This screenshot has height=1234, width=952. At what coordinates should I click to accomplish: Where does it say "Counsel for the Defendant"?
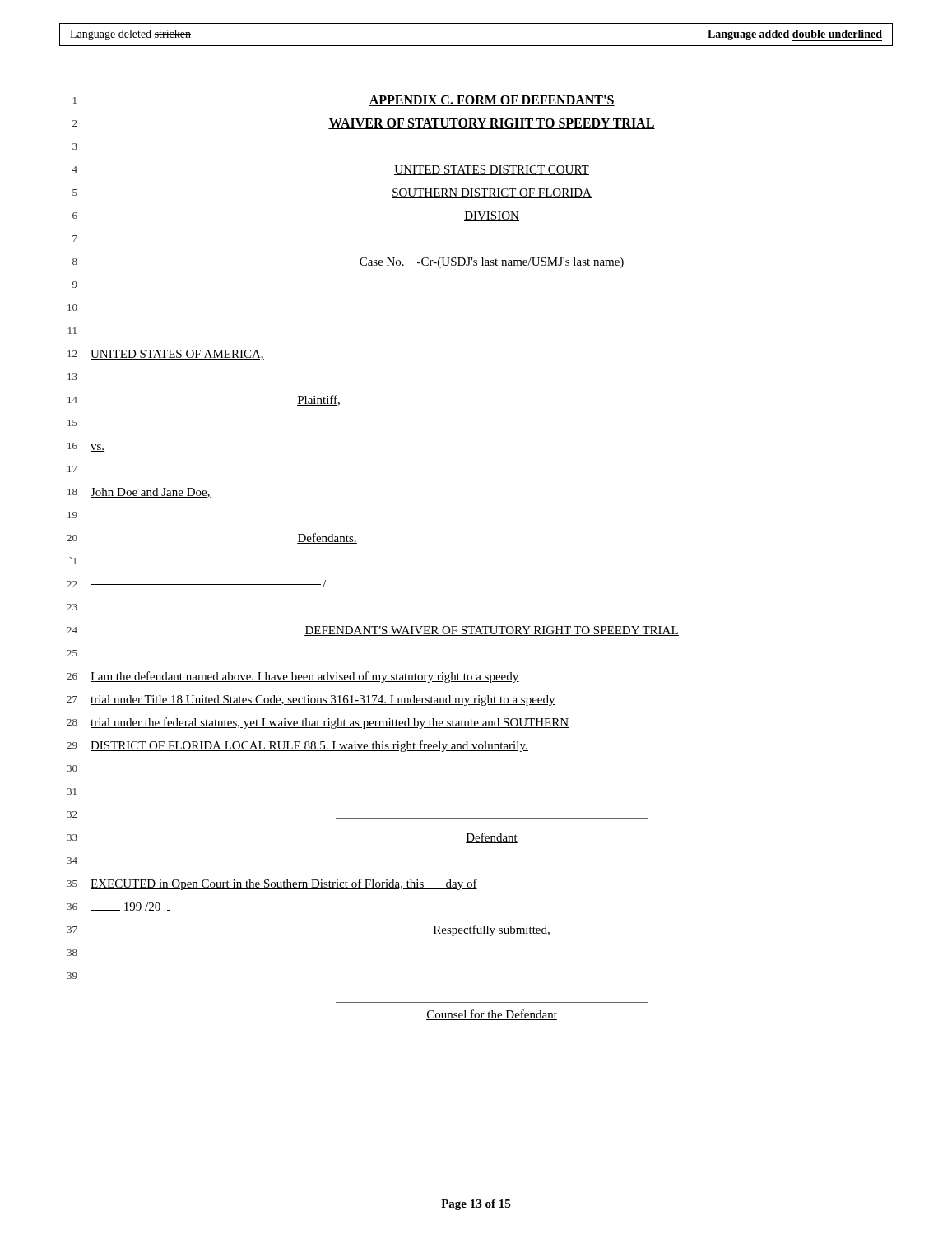[x=492, y=1014]
